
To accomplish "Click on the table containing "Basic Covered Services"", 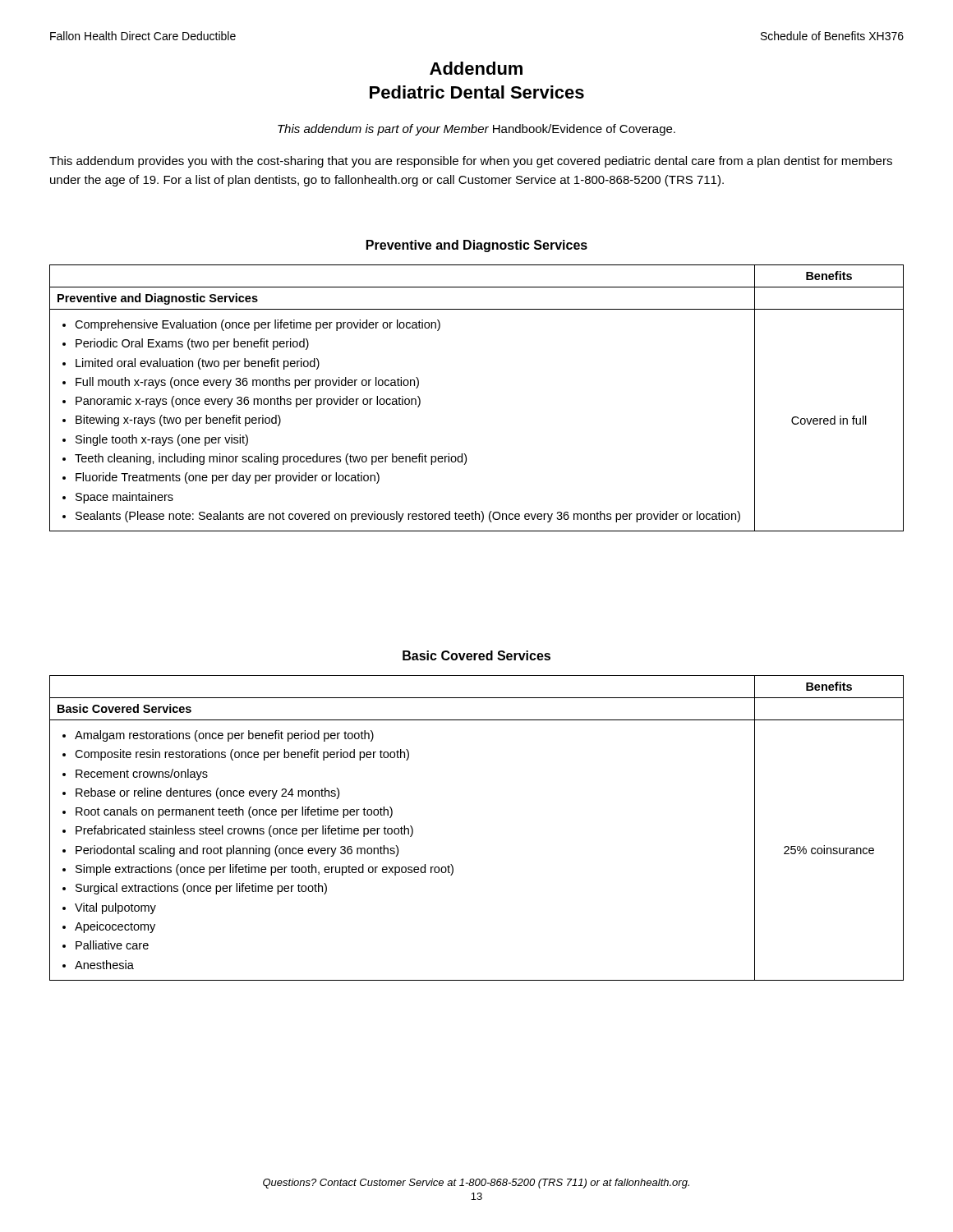I will click(x=476, y=828).
